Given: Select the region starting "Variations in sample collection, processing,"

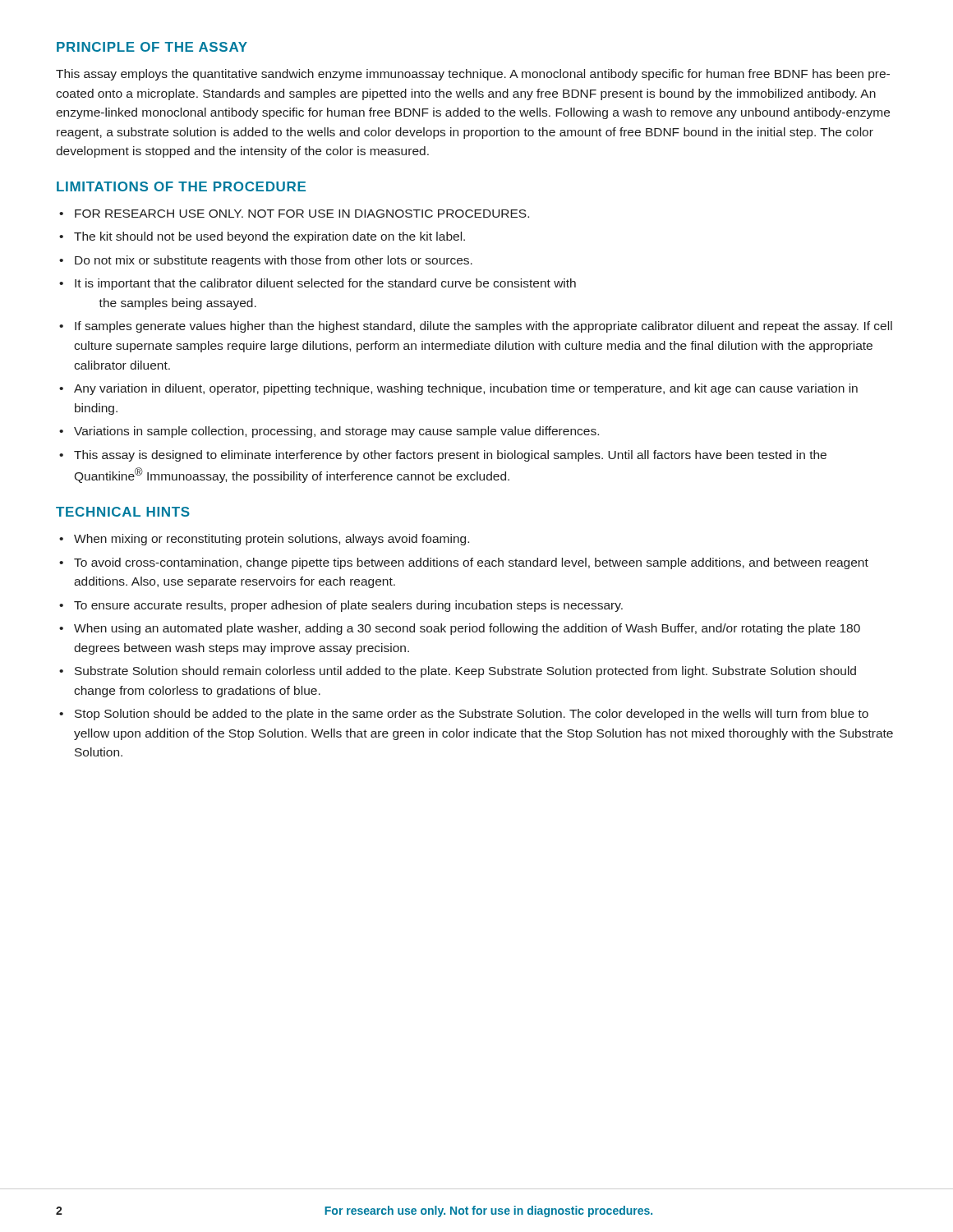Looking at the screenshot, I should tap(337, 431).
